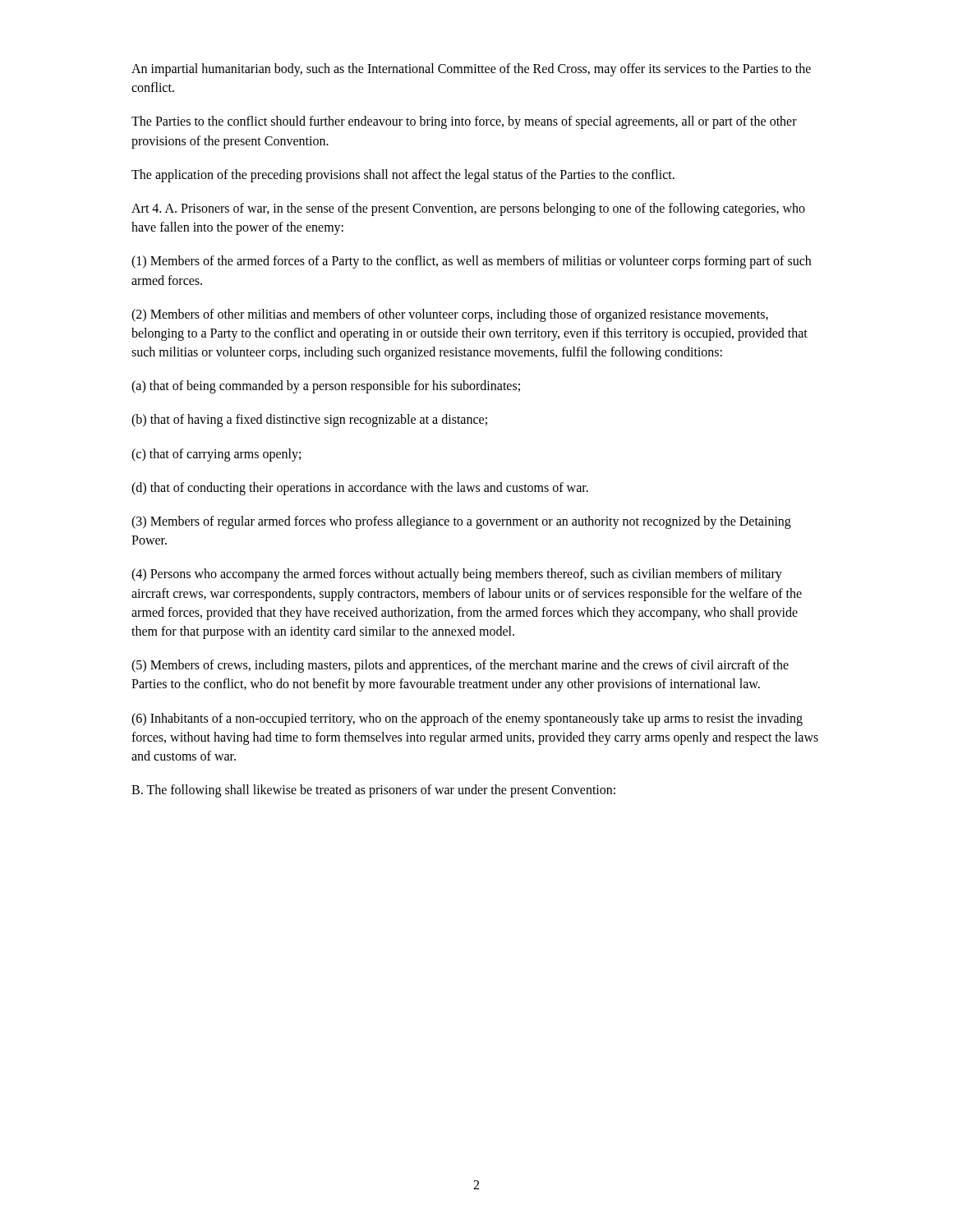This screenshot has height=1232, width=953.
Task: Locate the text block with the text "The Parties to"
Action: [464, 131]
